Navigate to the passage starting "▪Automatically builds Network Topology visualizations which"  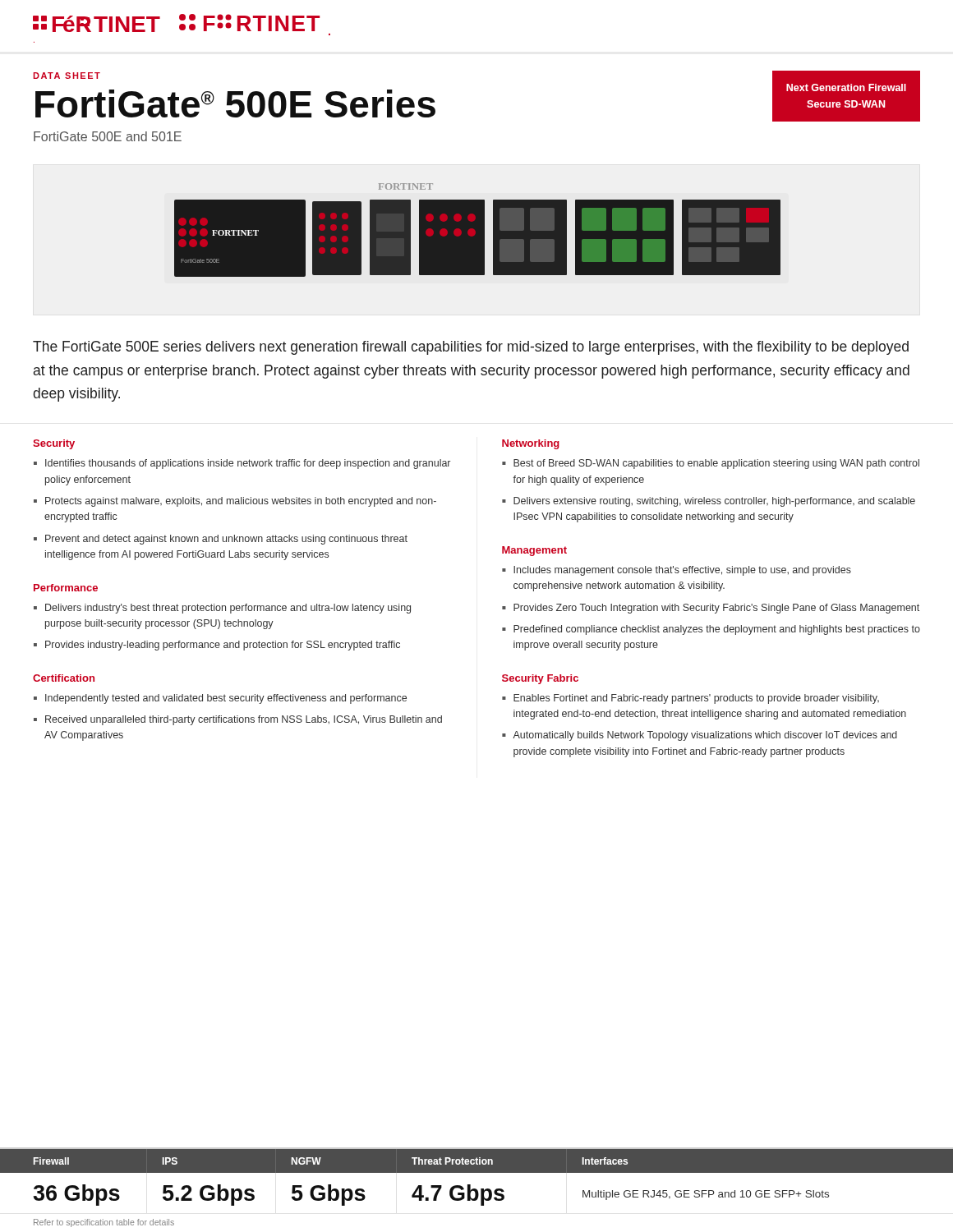[x=700, y=743]
